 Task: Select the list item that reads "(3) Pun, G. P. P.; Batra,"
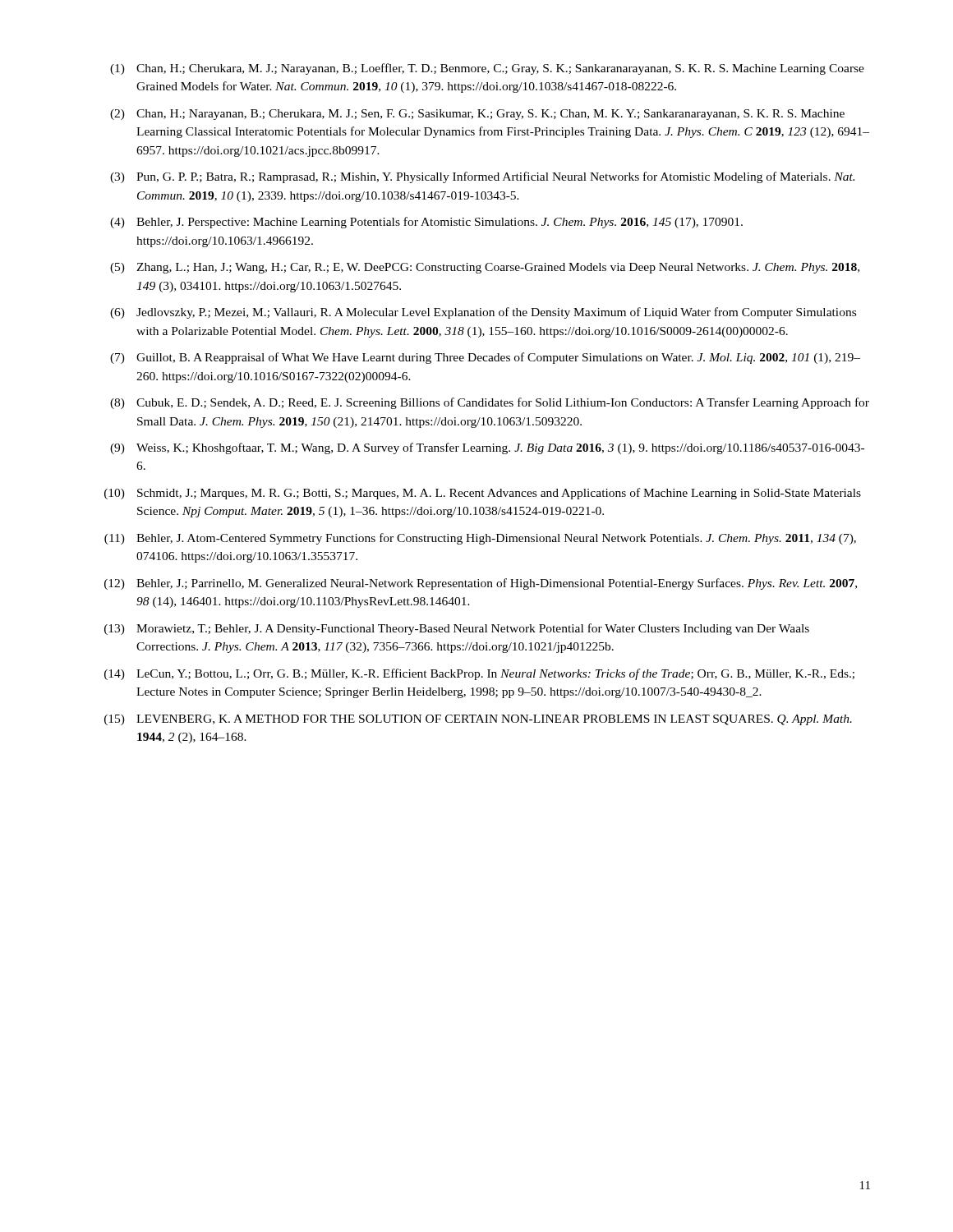(476, 186)
